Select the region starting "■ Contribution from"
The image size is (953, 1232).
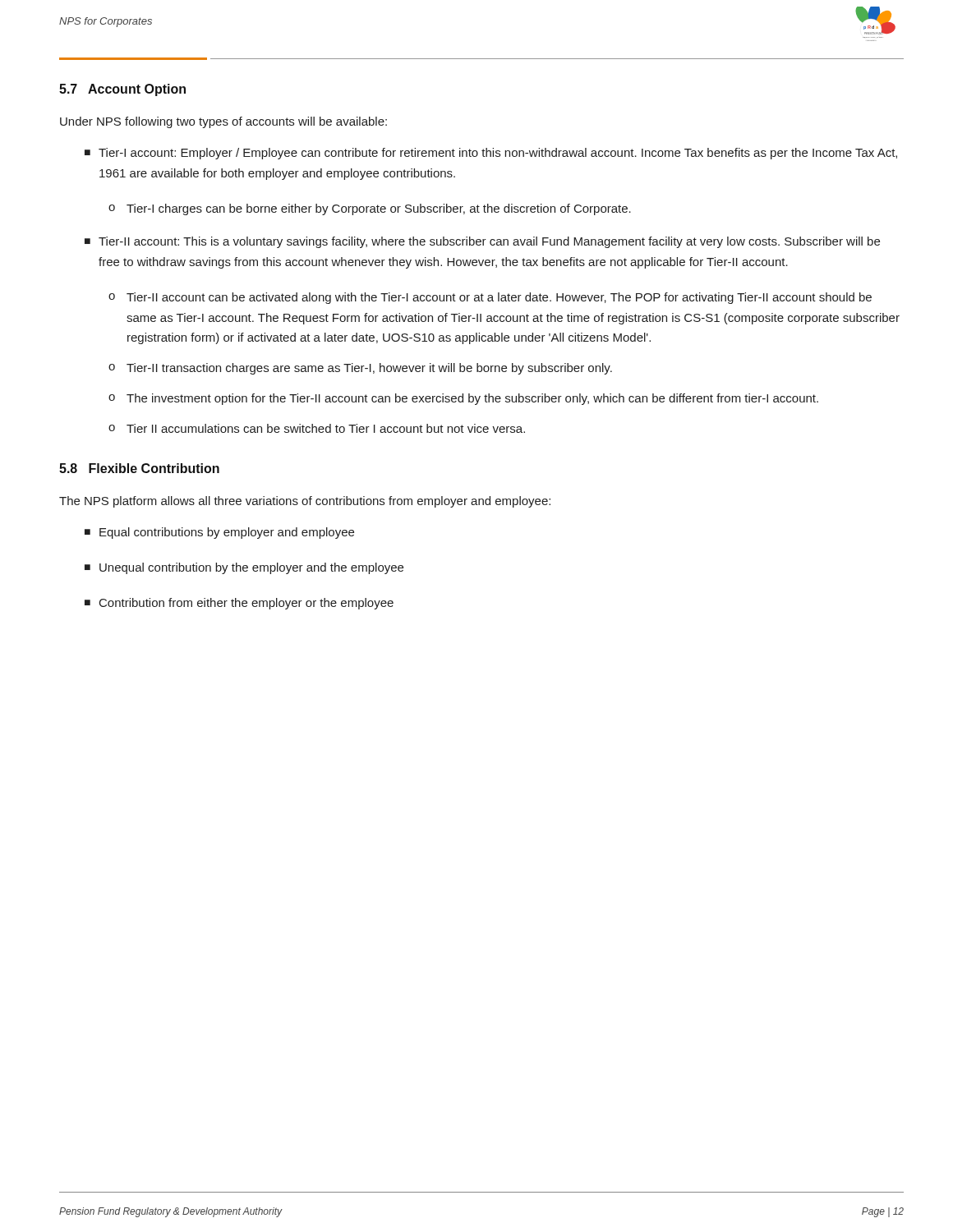pos(239,603)
